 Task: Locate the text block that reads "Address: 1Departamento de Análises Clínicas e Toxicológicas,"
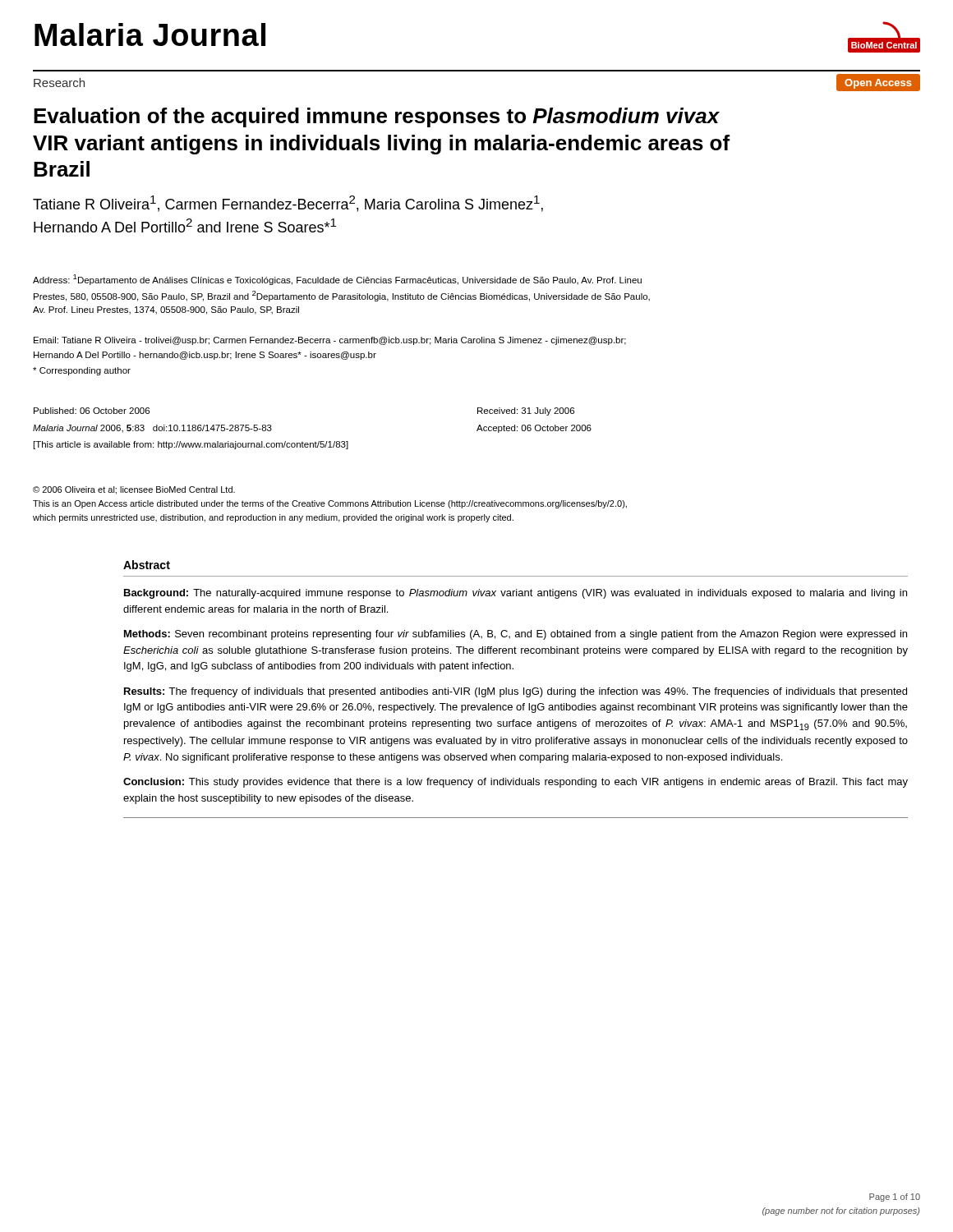coord(342,293)
